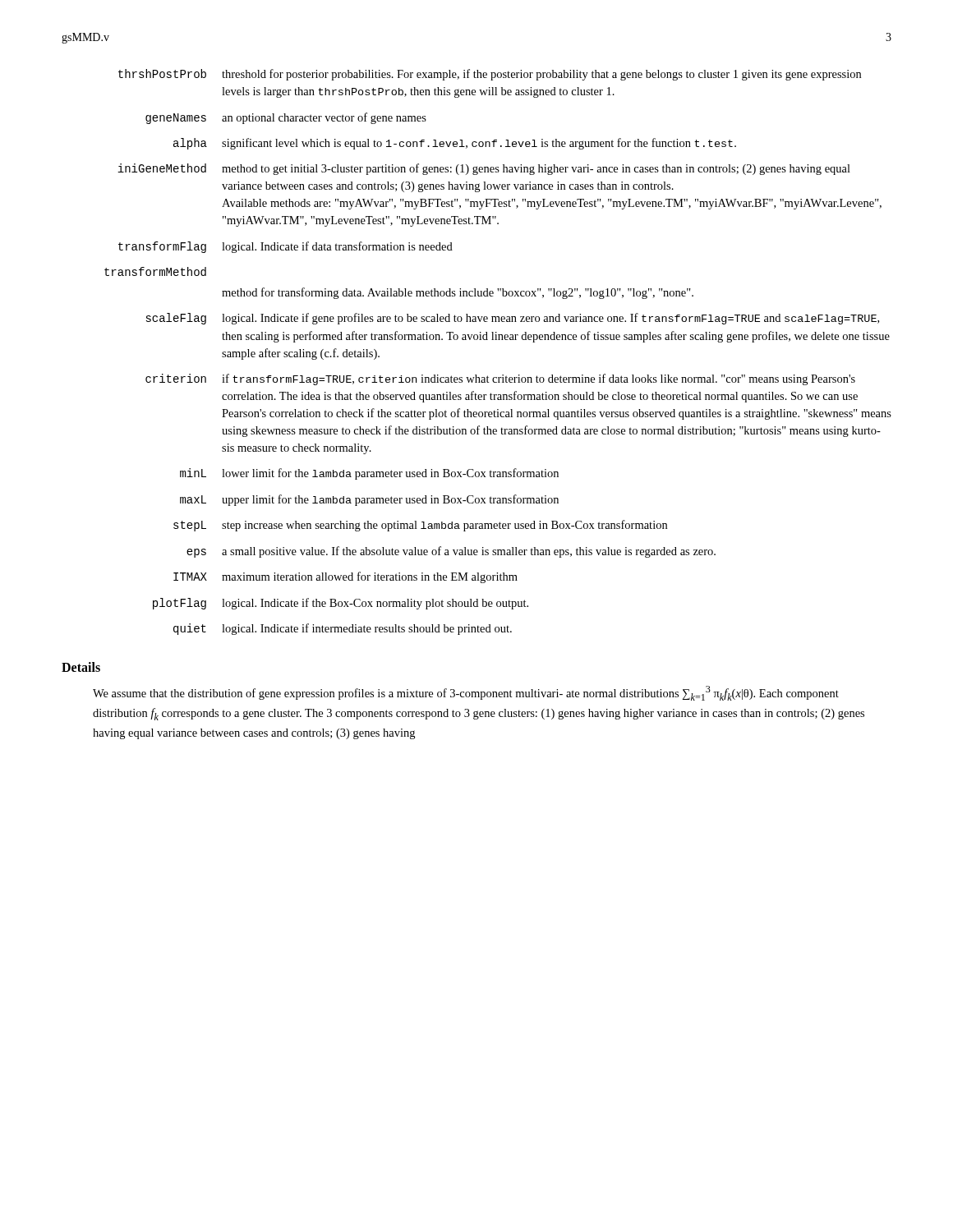
Task: Click on the text starting "criterion if transformFlag=TRUE, criterion"
Action: coord(476,414)
